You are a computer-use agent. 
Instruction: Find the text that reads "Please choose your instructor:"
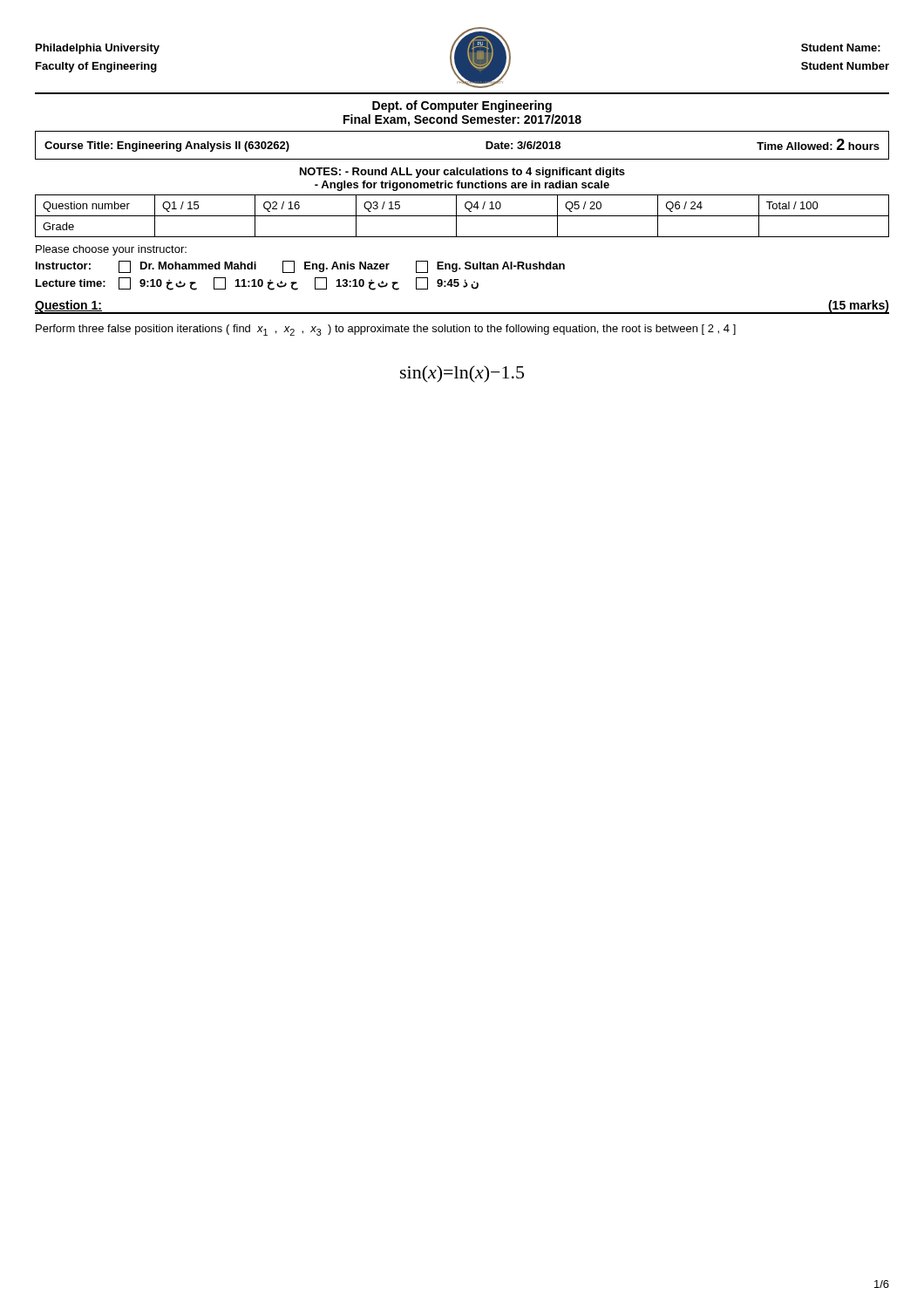[x=111, y=249]
